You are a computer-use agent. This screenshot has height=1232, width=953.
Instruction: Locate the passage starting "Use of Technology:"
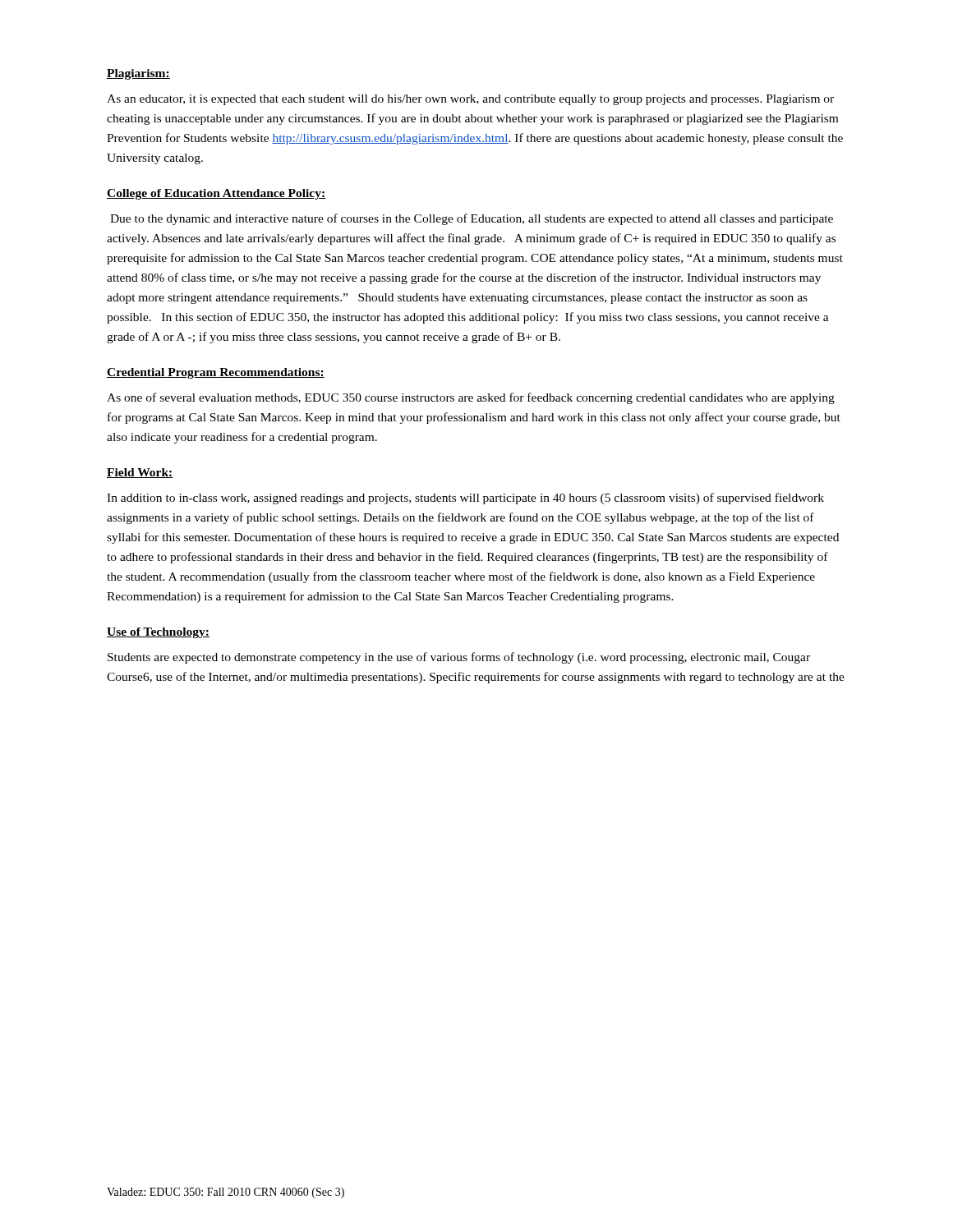pyautogui.click(x=158, y=631)
